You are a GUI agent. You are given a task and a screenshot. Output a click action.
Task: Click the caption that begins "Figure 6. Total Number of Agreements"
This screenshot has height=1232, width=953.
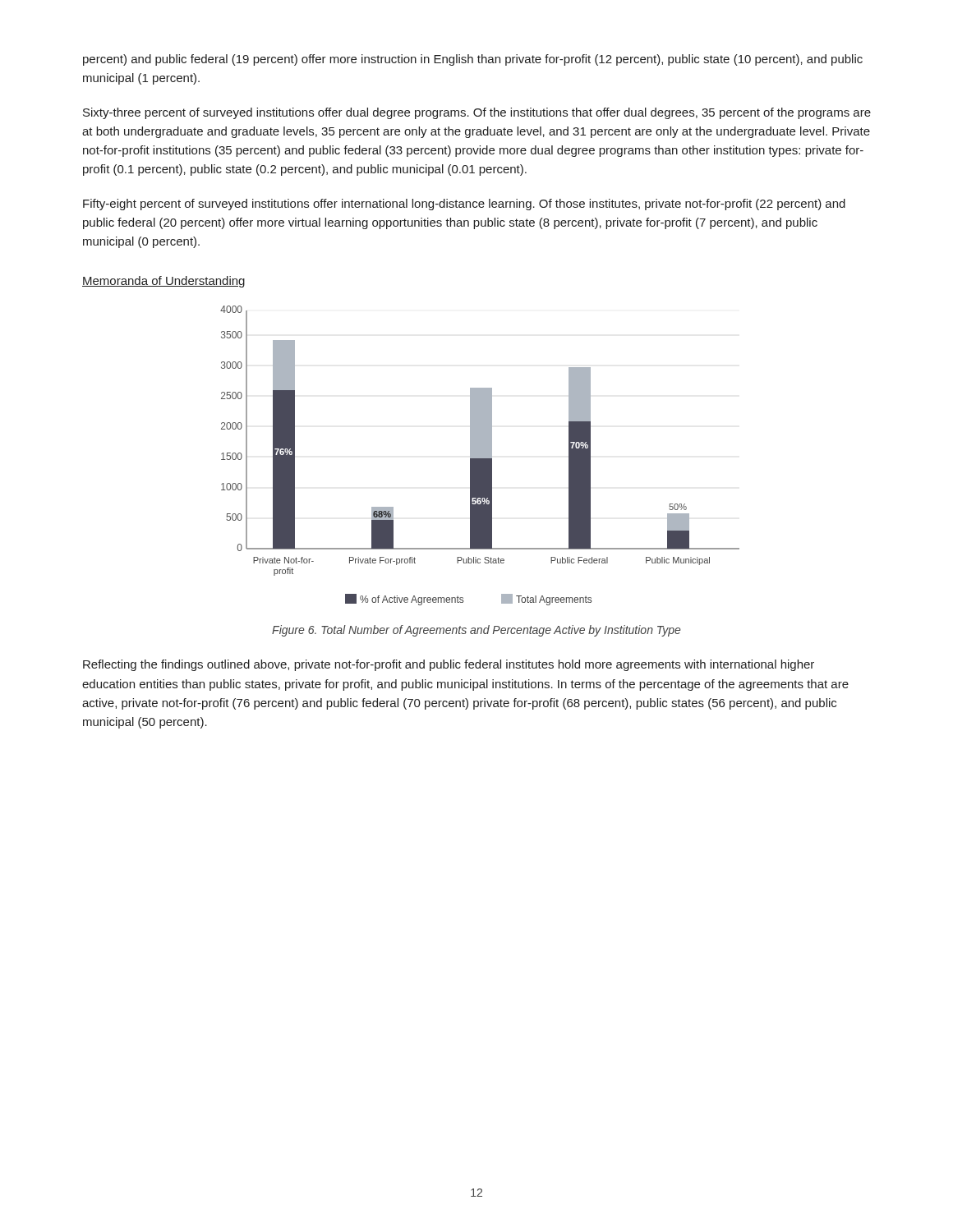(476, 630)
